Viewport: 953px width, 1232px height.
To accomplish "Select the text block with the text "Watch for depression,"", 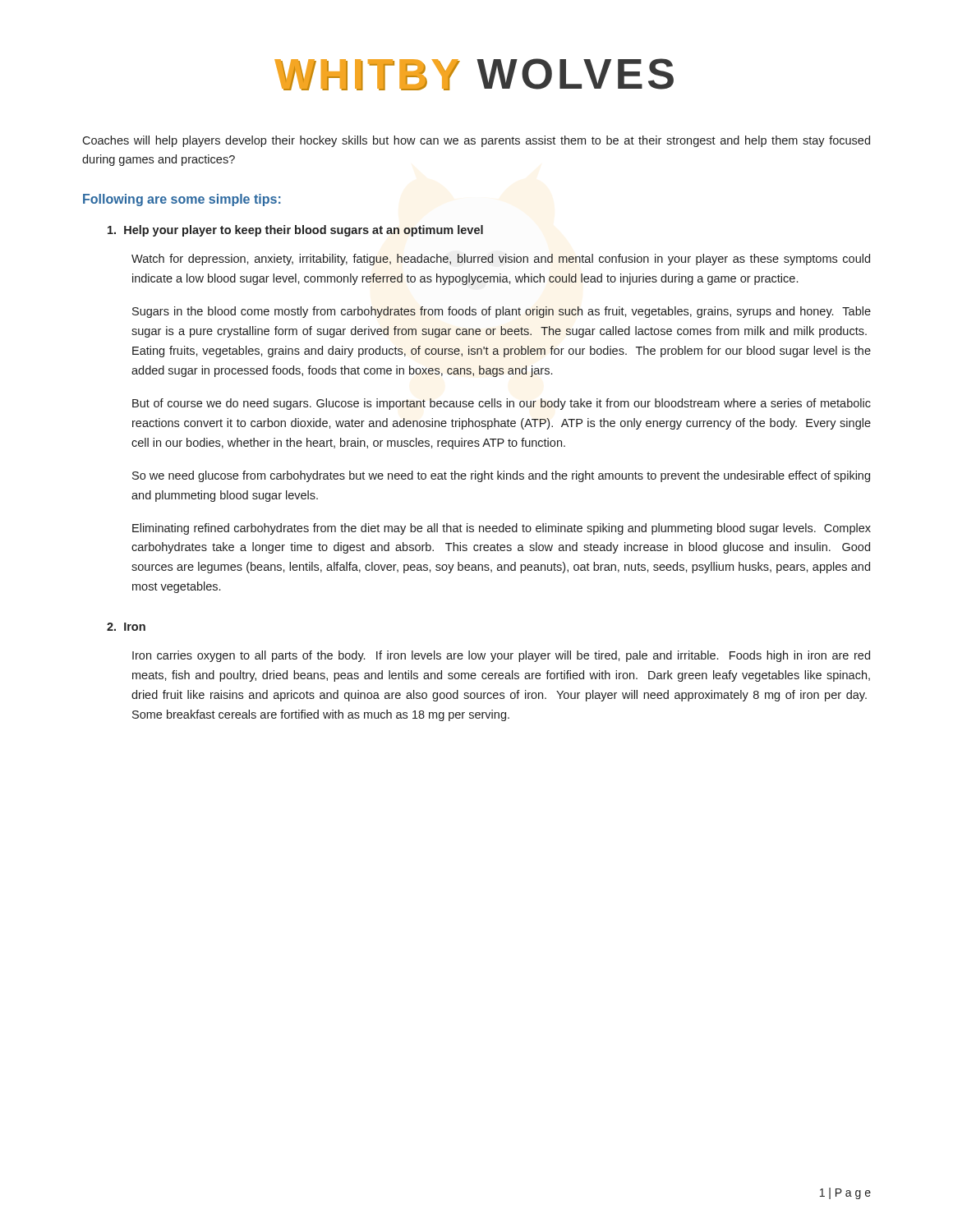I will (x=501, y=270).
